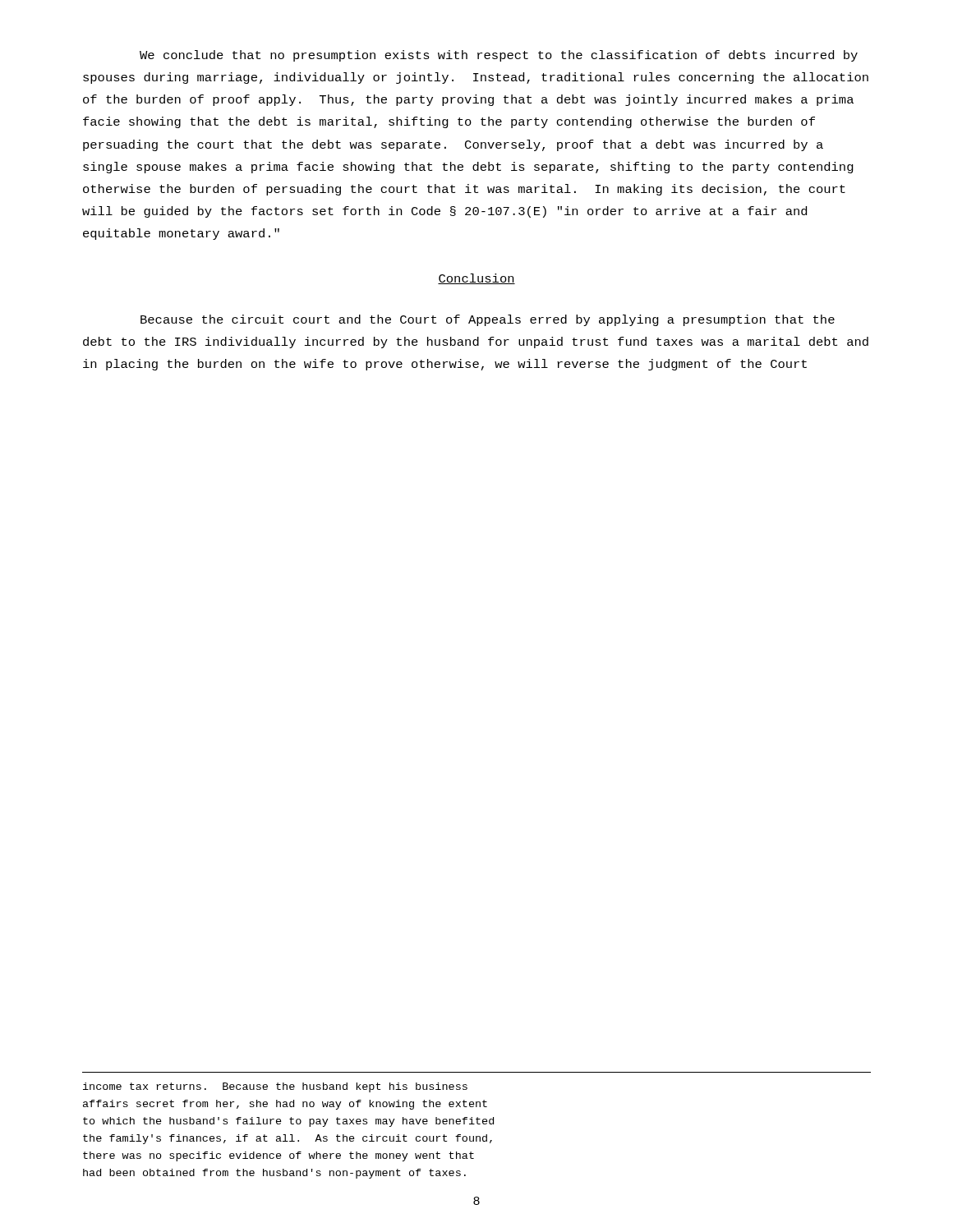953x1232 pixels.
Task: Locate a section header
Action: point(476,279)
